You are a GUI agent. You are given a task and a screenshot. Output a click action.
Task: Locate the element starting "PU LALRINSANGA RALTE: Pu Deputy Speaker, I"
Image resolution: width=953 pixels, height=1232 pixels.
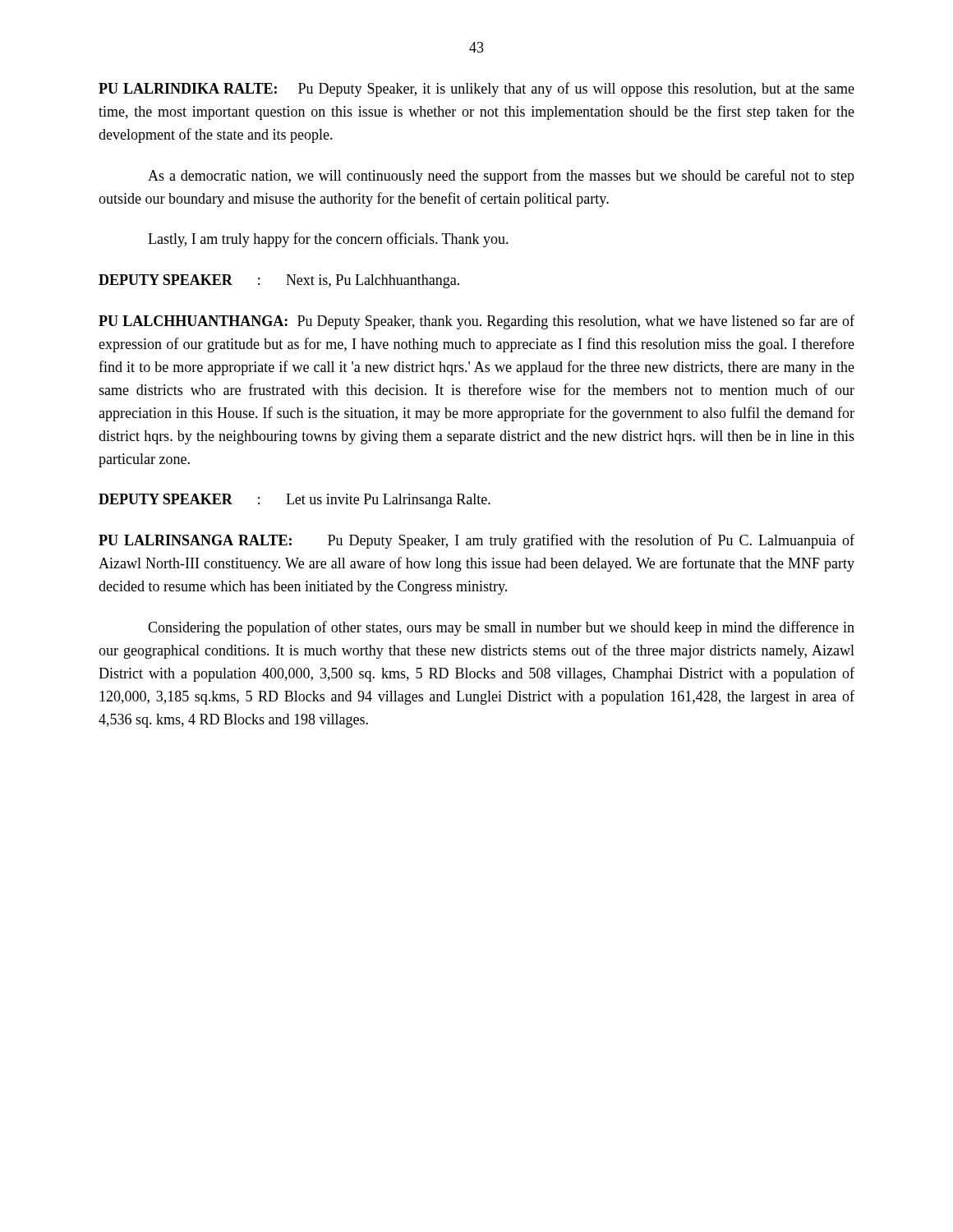point(476,564)
